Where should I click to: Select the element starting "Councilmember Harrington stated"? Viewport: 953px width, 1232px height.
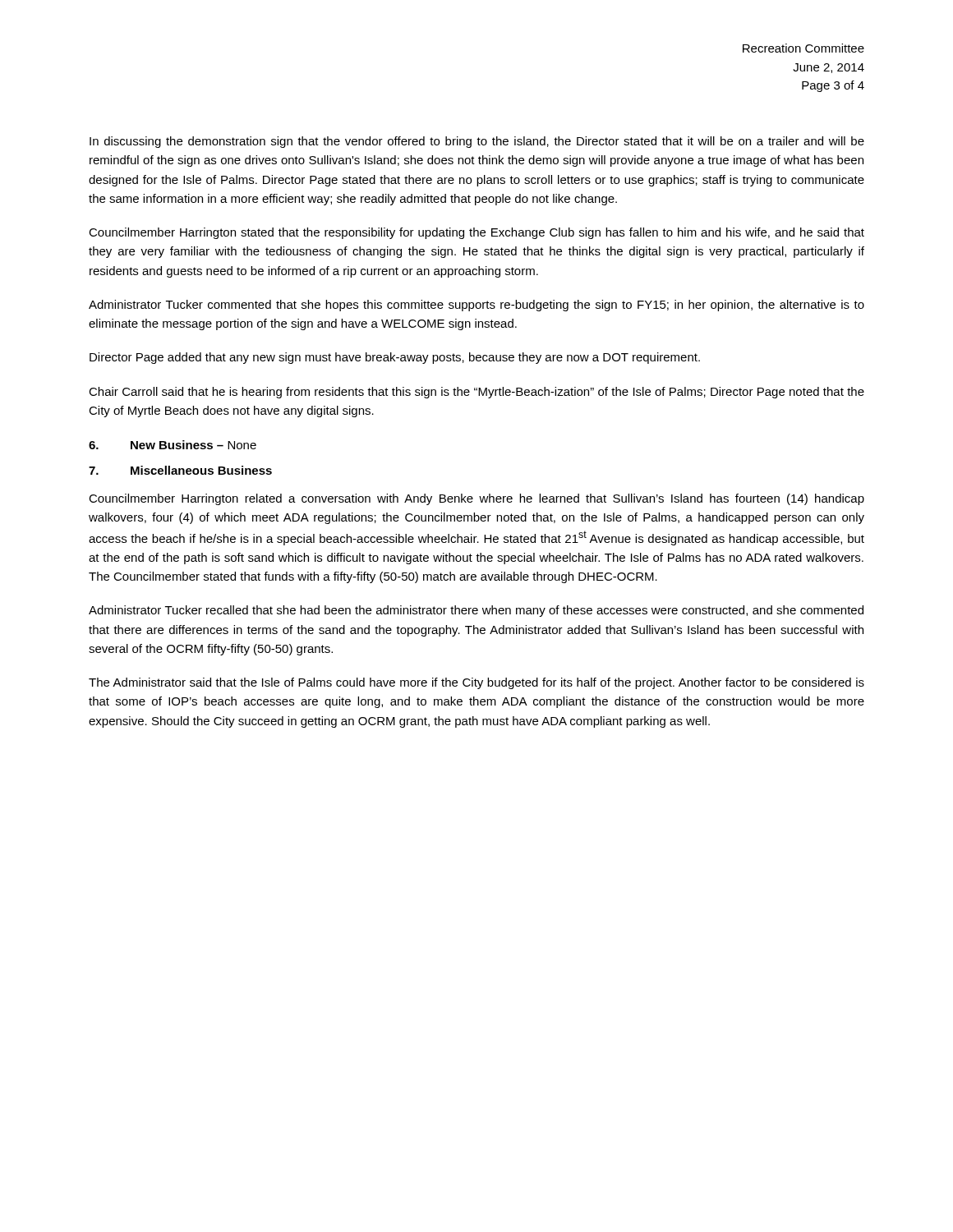pyautogui.click(x=476, y=251)
